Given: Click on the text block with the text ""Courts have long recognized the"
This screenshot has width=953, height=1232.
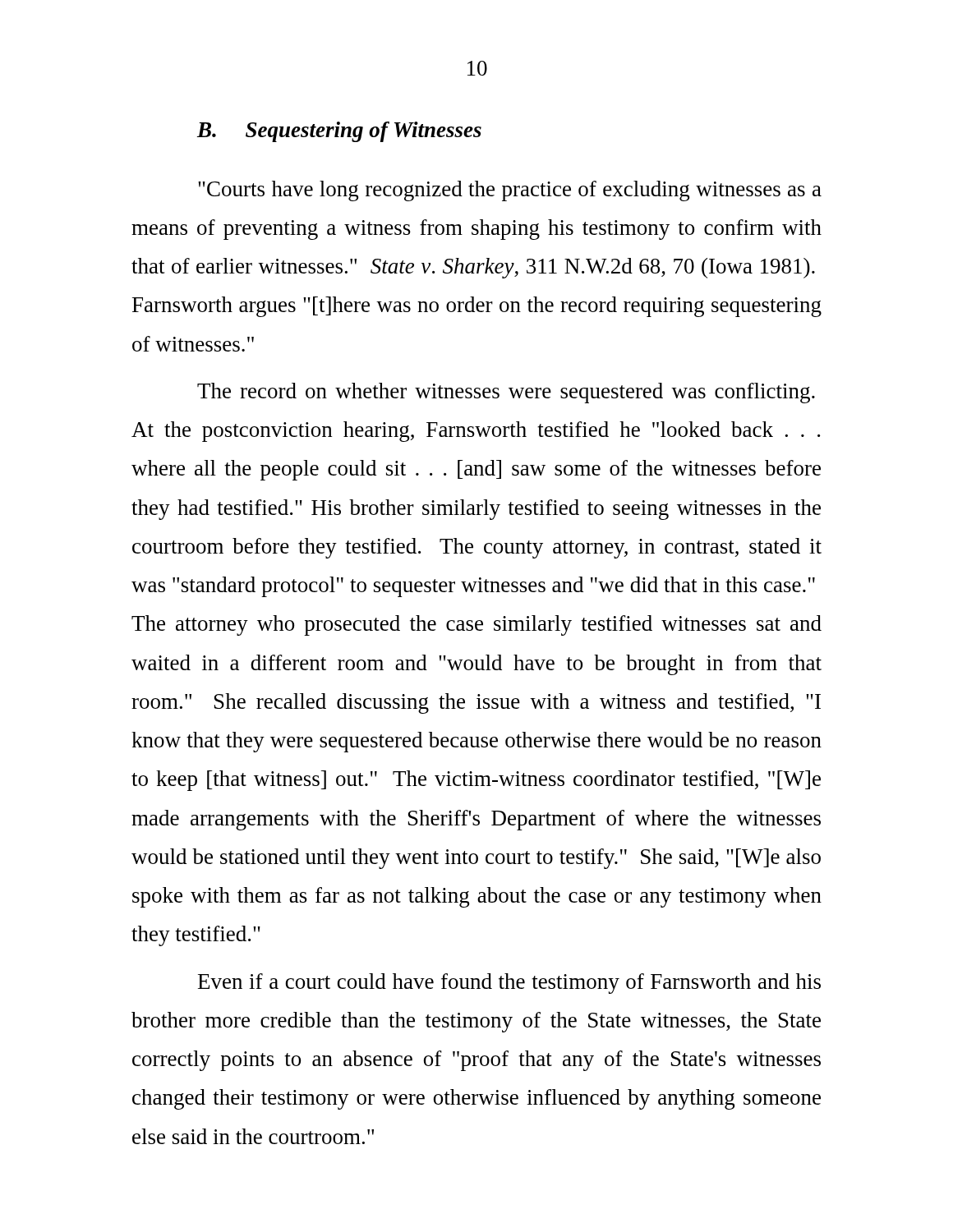Looking at the screenshot, I should 476,266.
